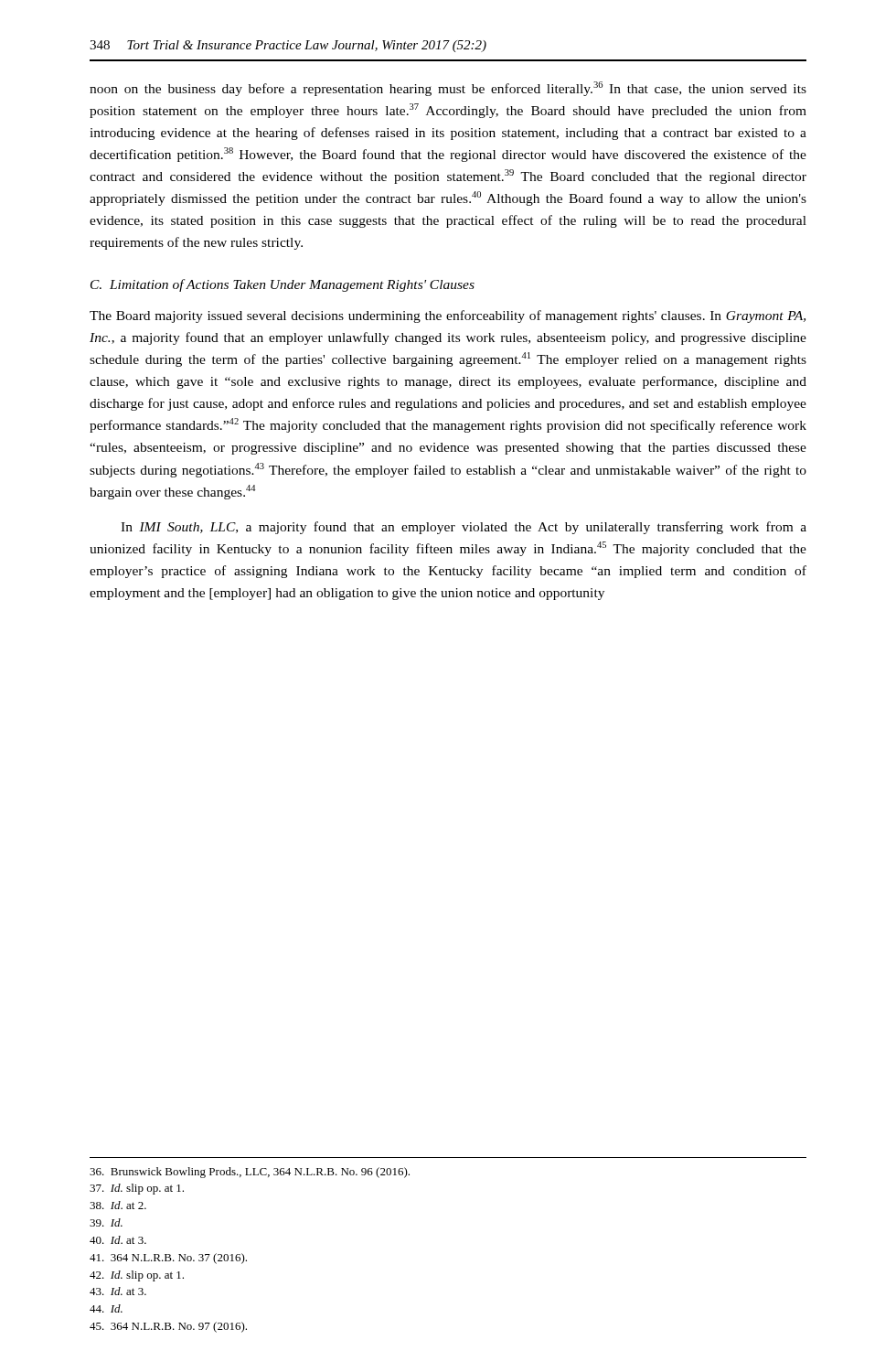This screenshot has width=896, height=1372.
Task: Point to the block beginning "In IMI South, LLC, a majority found that"
Action: [448, 559]
